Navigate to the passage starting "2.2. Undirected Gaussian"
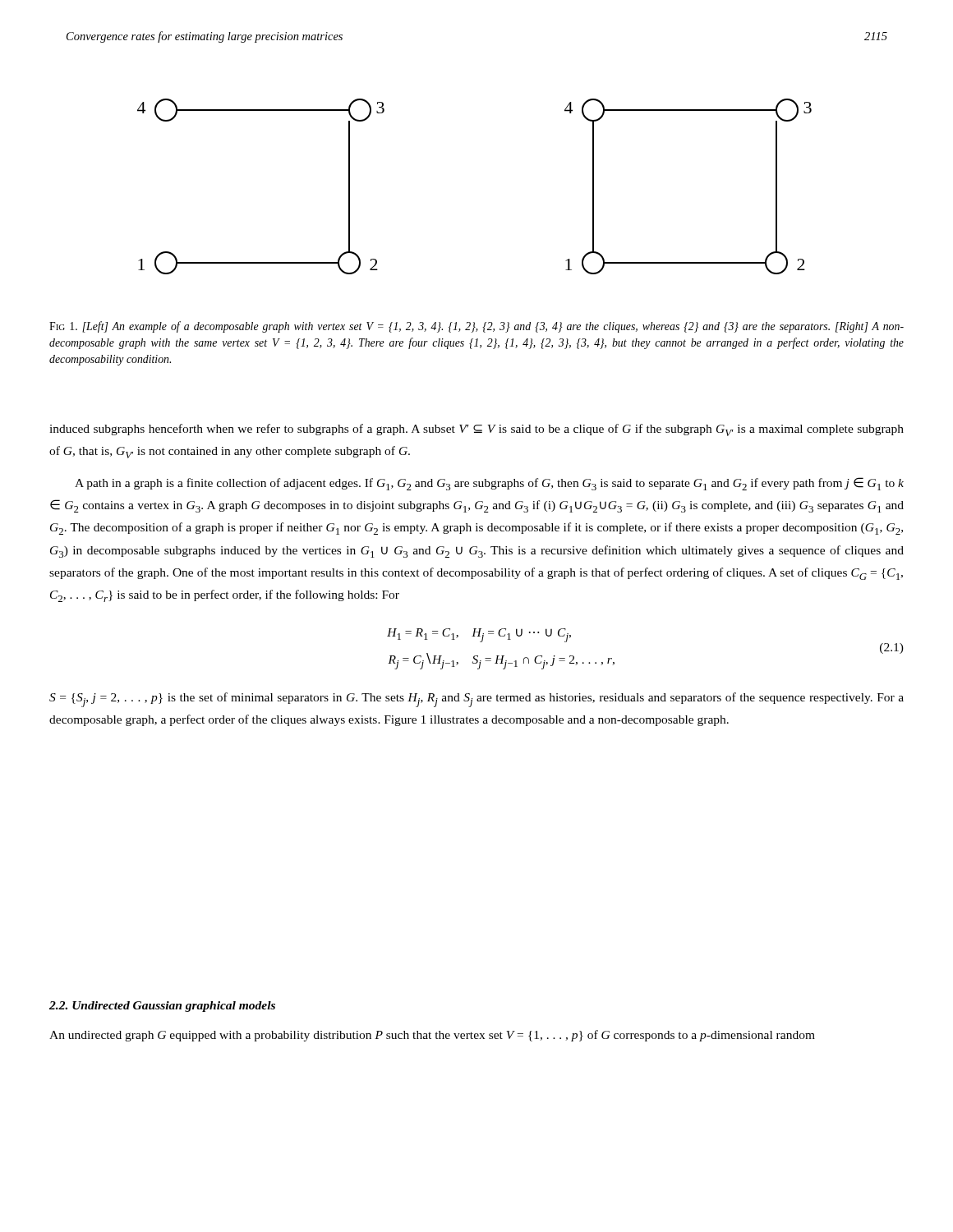This screenshot has width=953, height=1232. click(x=162, y=1007)
